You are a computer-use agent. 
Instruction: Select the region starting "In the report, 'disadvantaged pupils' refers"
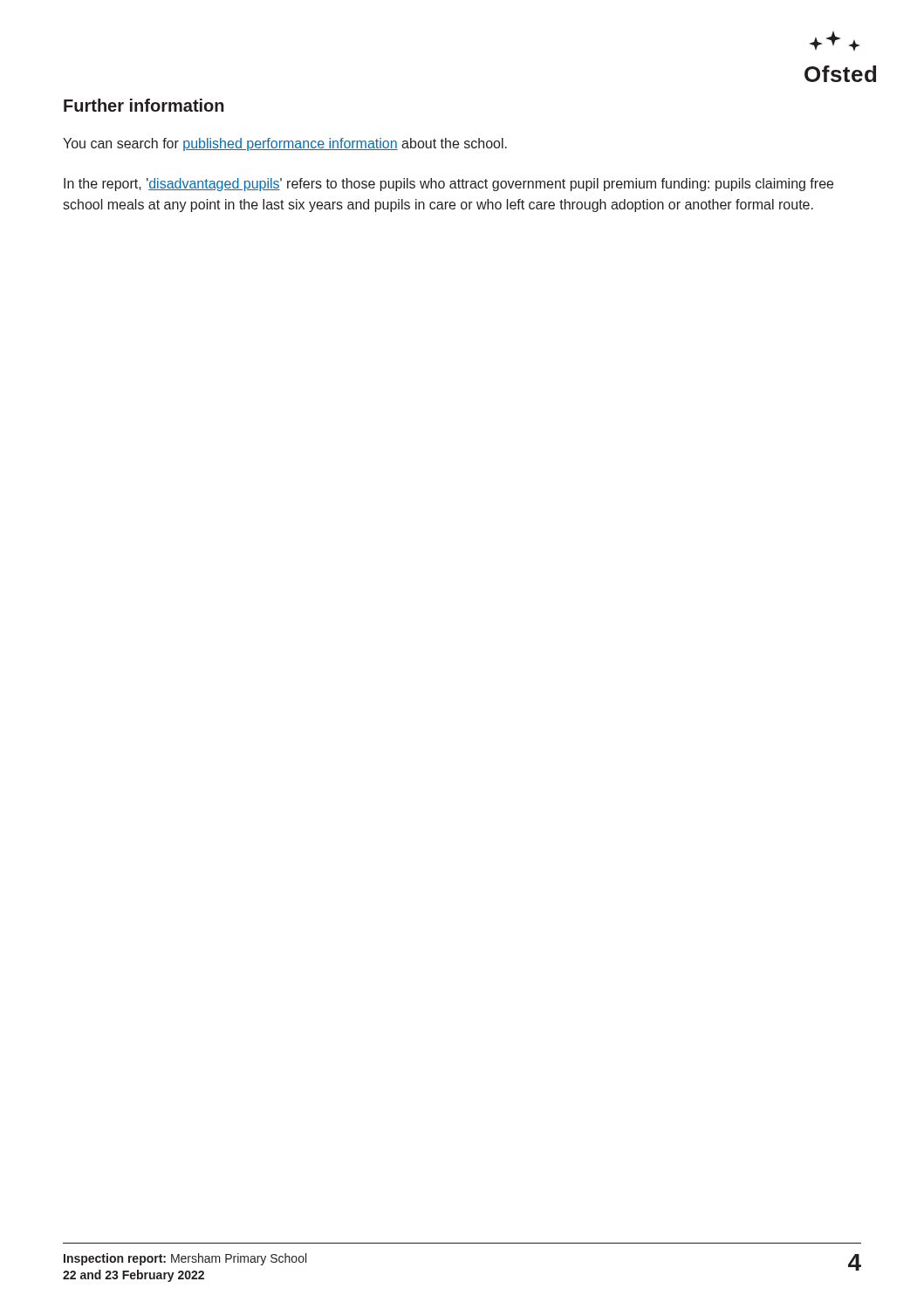[448, 194]
